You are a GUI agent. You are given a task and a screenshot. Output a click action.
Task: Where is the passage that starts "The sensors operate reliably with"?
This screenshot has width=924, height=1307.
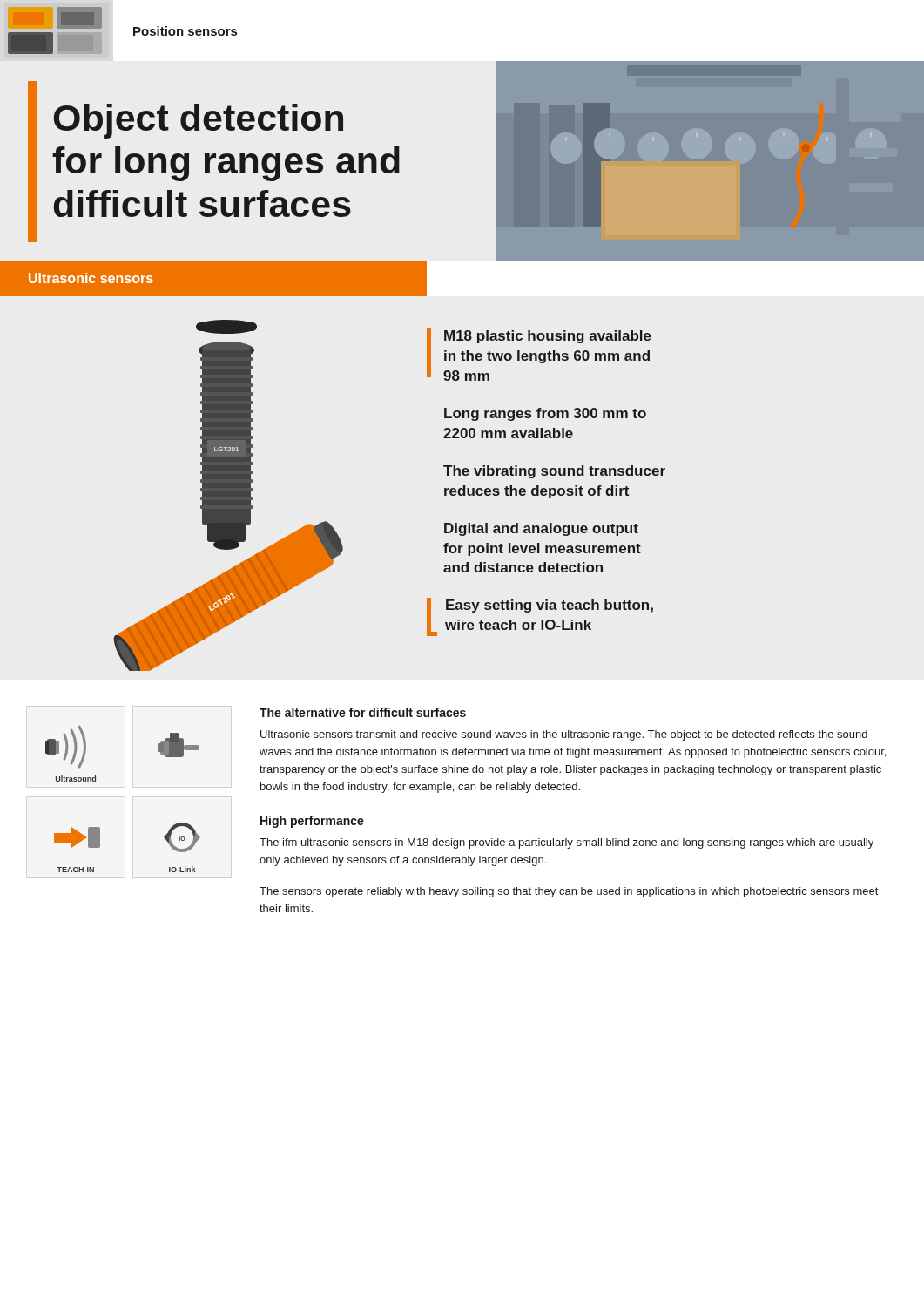(x=569, y=900)
